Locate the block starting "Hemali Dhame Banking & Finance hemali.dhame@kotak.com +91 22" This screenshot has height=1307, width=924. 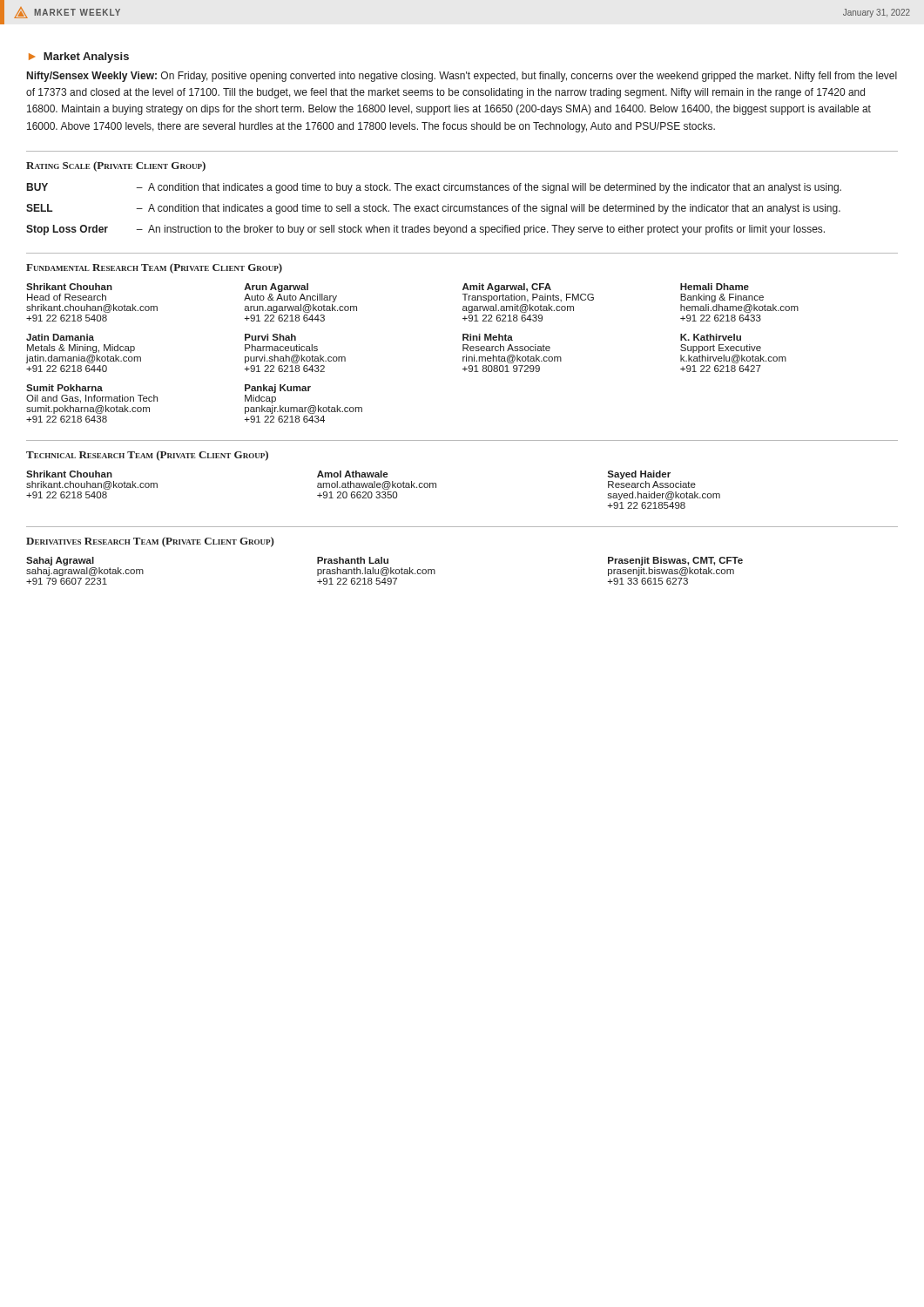(x=785, y=302)
